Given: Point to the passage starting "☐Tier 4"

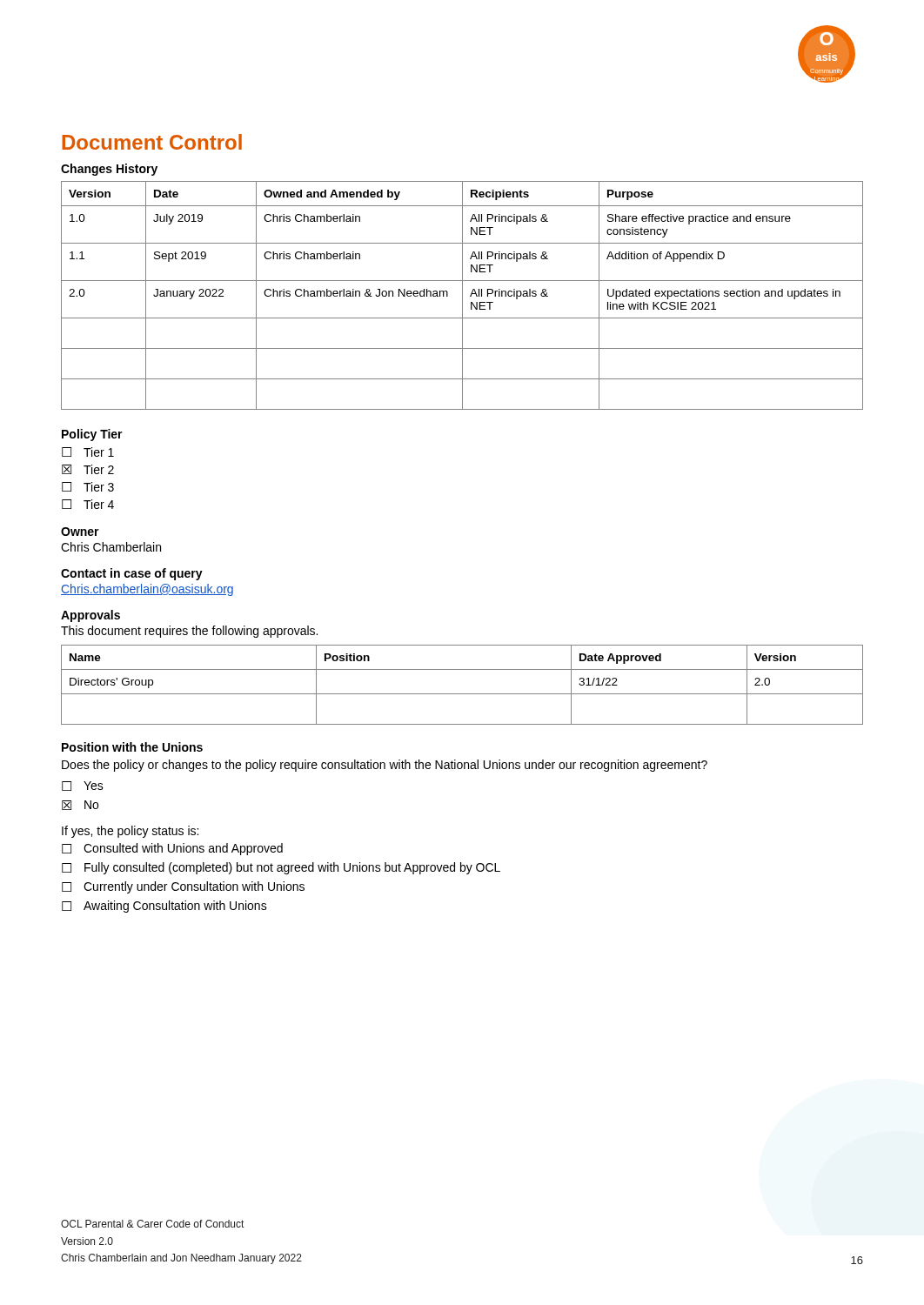Looking at the screenshot, I should pos(88,505).
